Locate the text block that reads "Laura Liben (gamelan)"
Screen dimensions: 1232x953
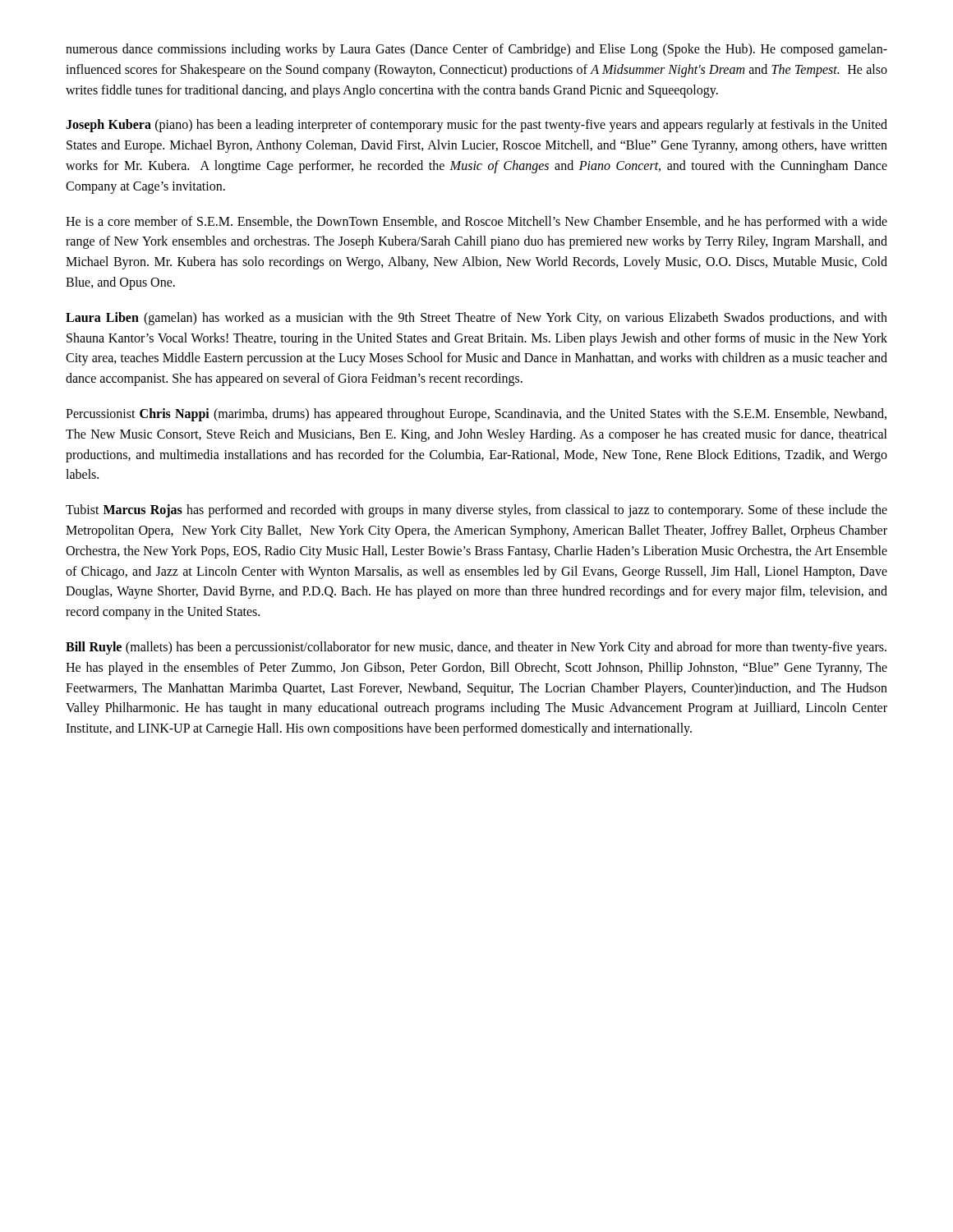[x=476, y=348]
